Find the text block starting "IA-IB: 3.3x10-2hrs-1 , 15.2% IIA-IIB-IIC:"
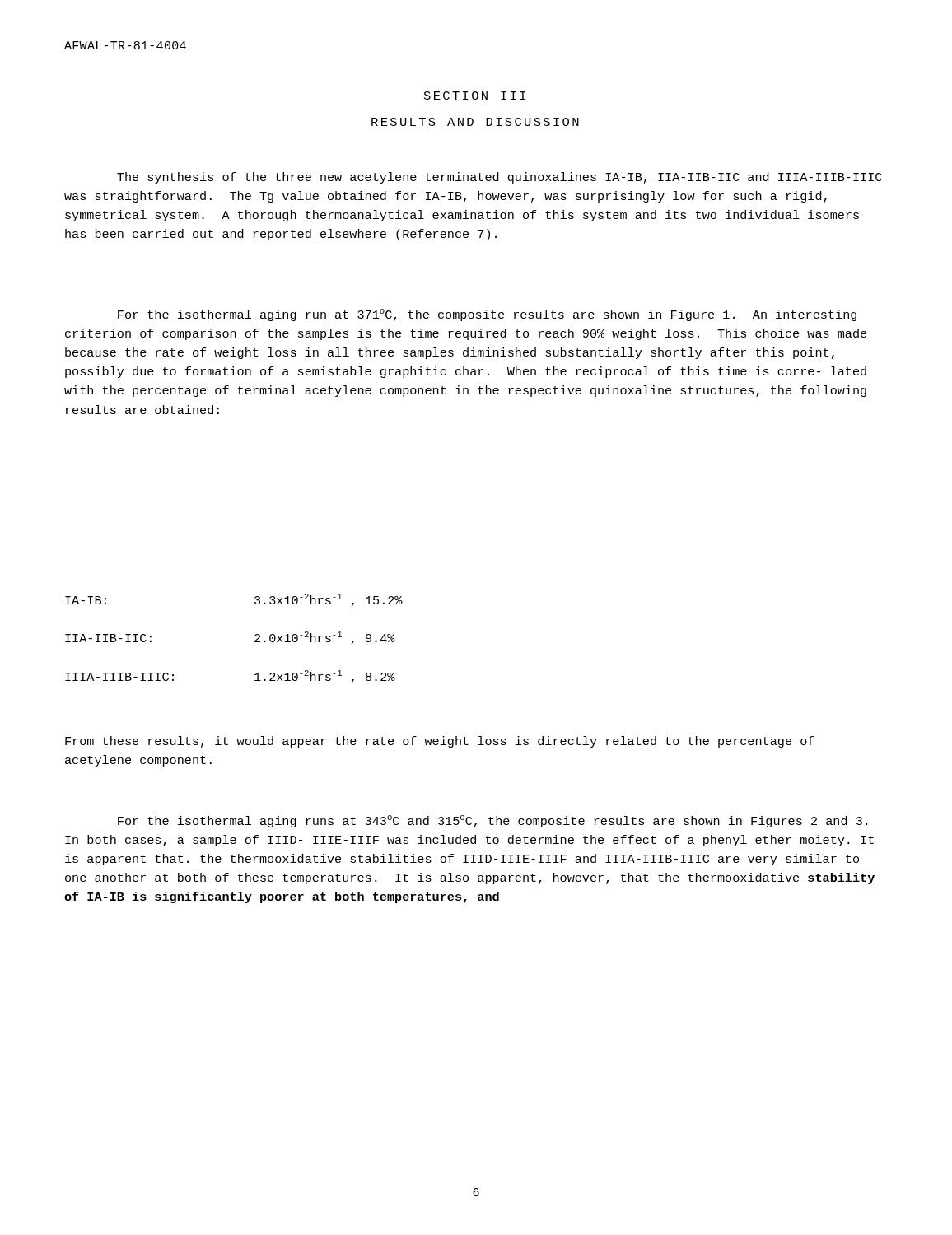The height and width of the screenshot is (1235, 952). click(x=90, y=600)
